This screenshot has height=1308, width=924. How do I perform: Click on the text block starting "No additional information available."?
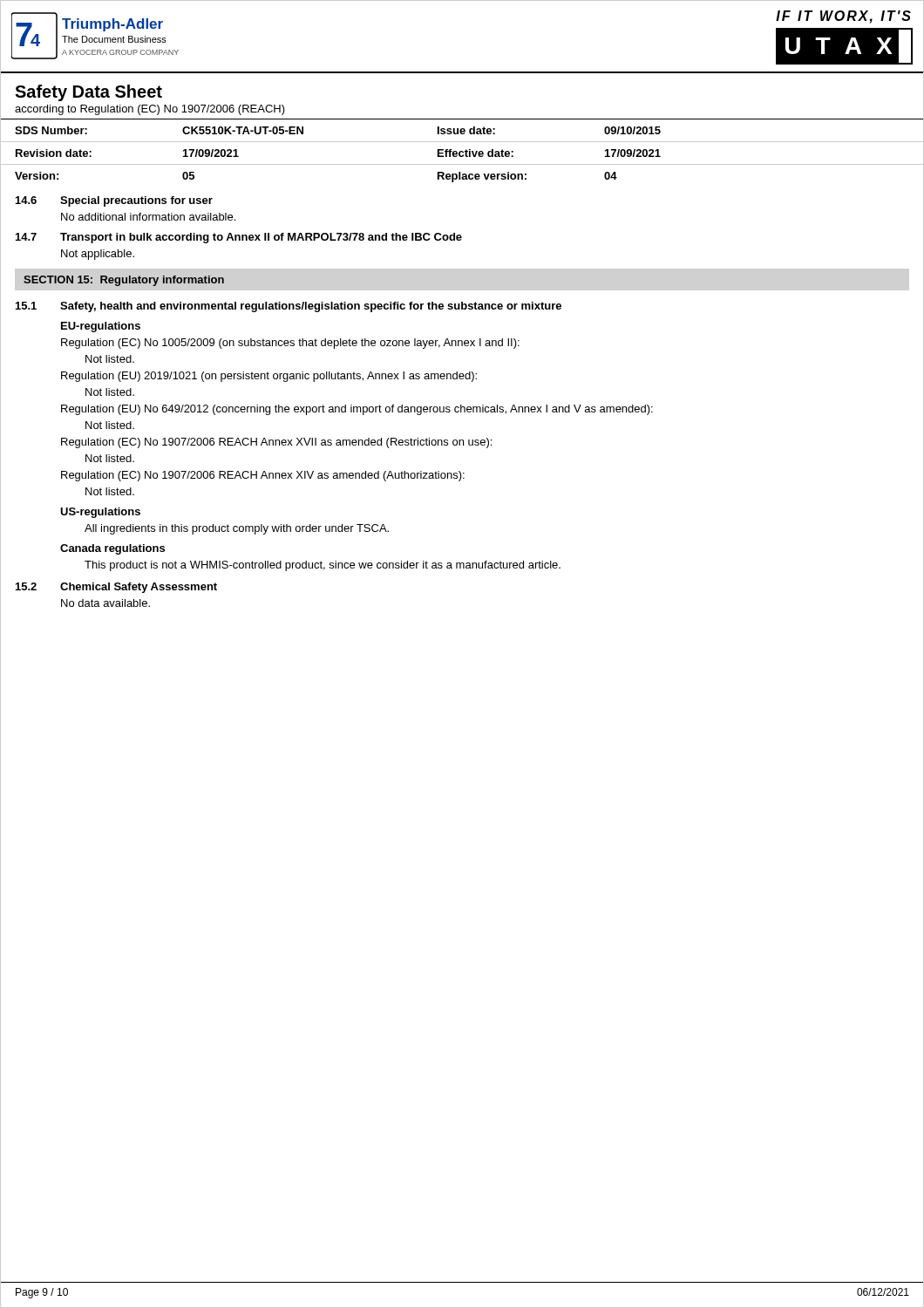148,216
